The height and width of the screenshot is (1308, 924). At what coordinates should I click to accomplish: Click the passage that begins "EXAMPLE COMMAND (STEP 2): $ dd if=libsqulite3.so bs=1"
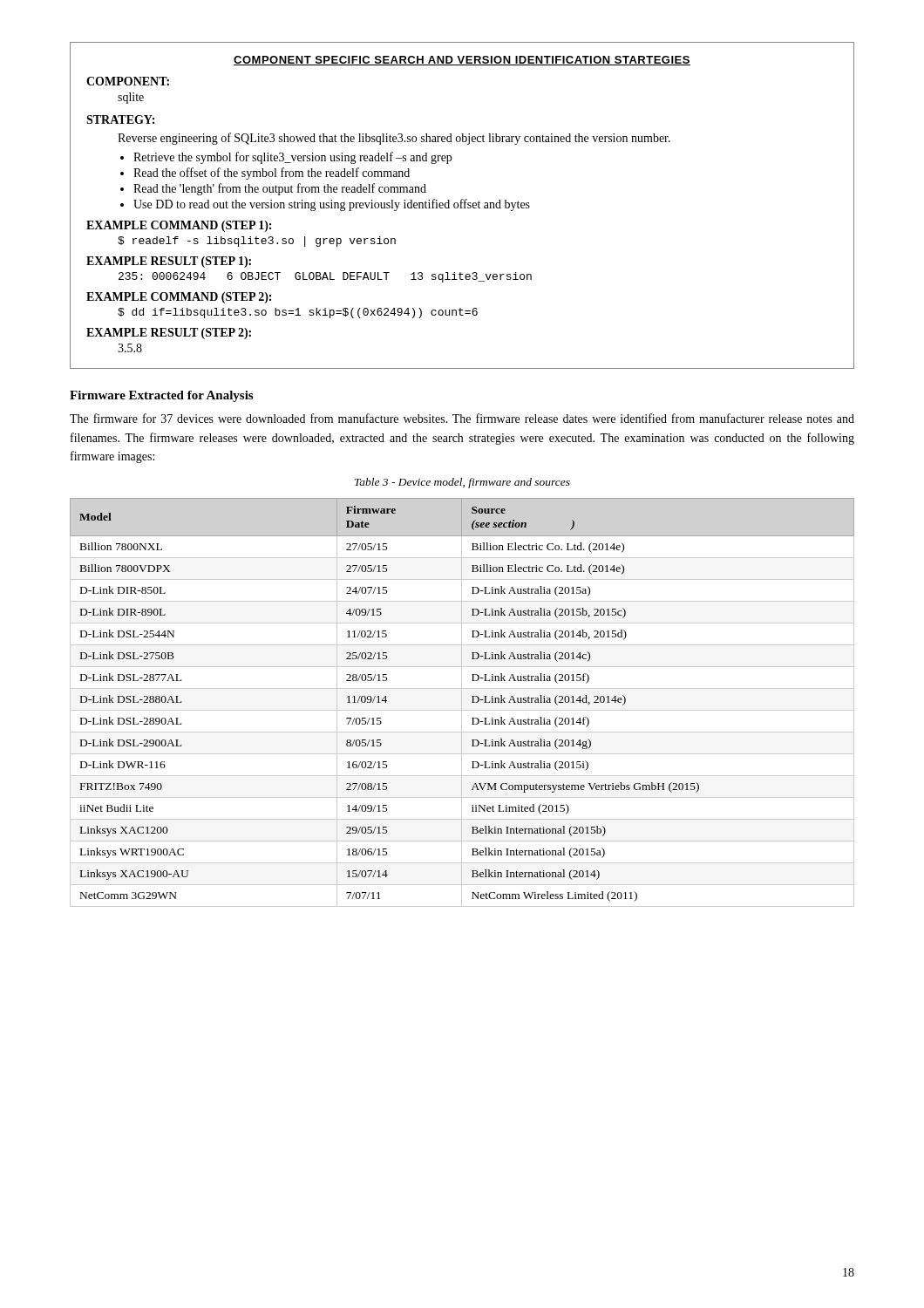(x=462, y=305)
